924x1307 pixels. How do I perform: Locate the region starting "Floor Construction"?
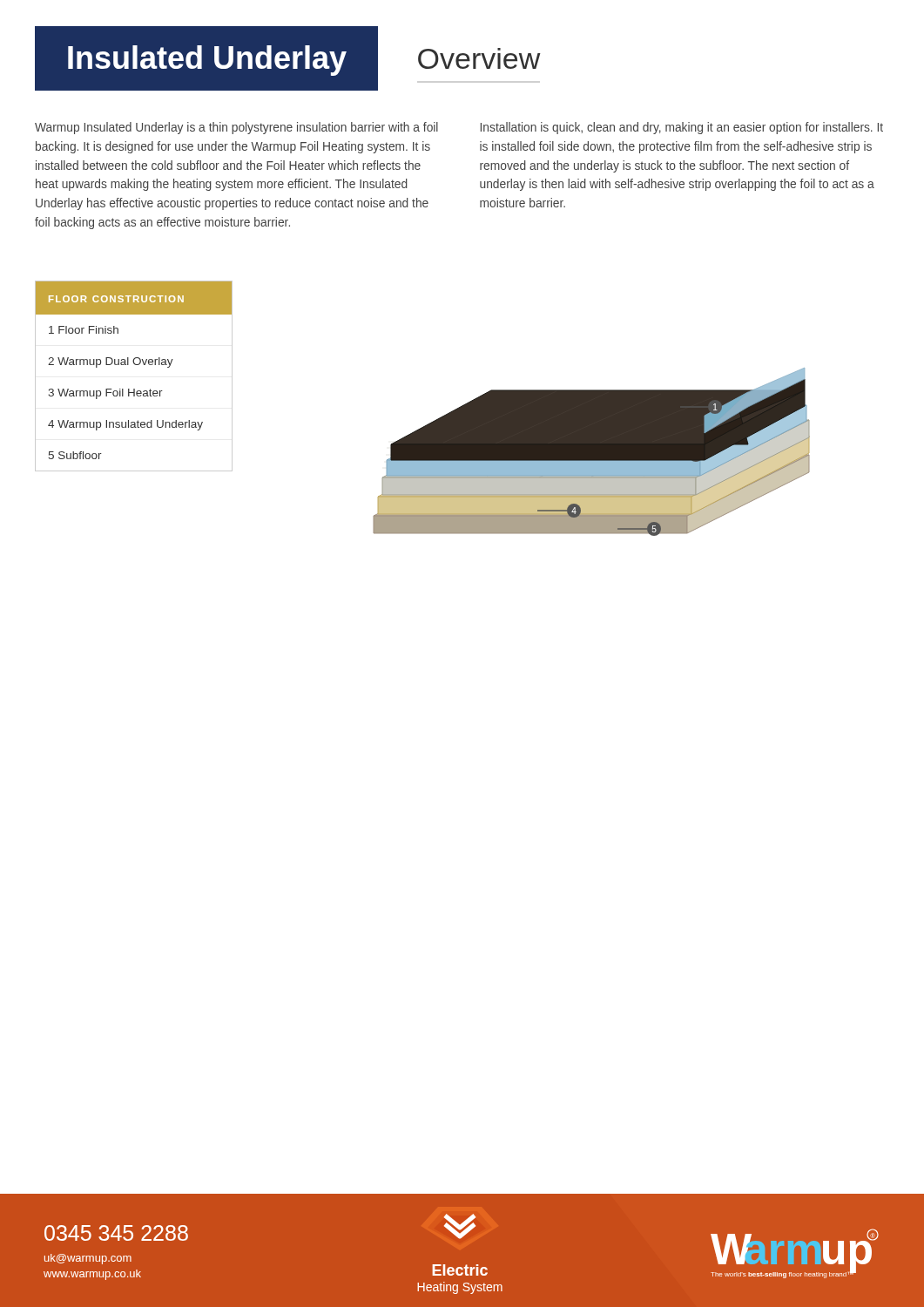117,299
